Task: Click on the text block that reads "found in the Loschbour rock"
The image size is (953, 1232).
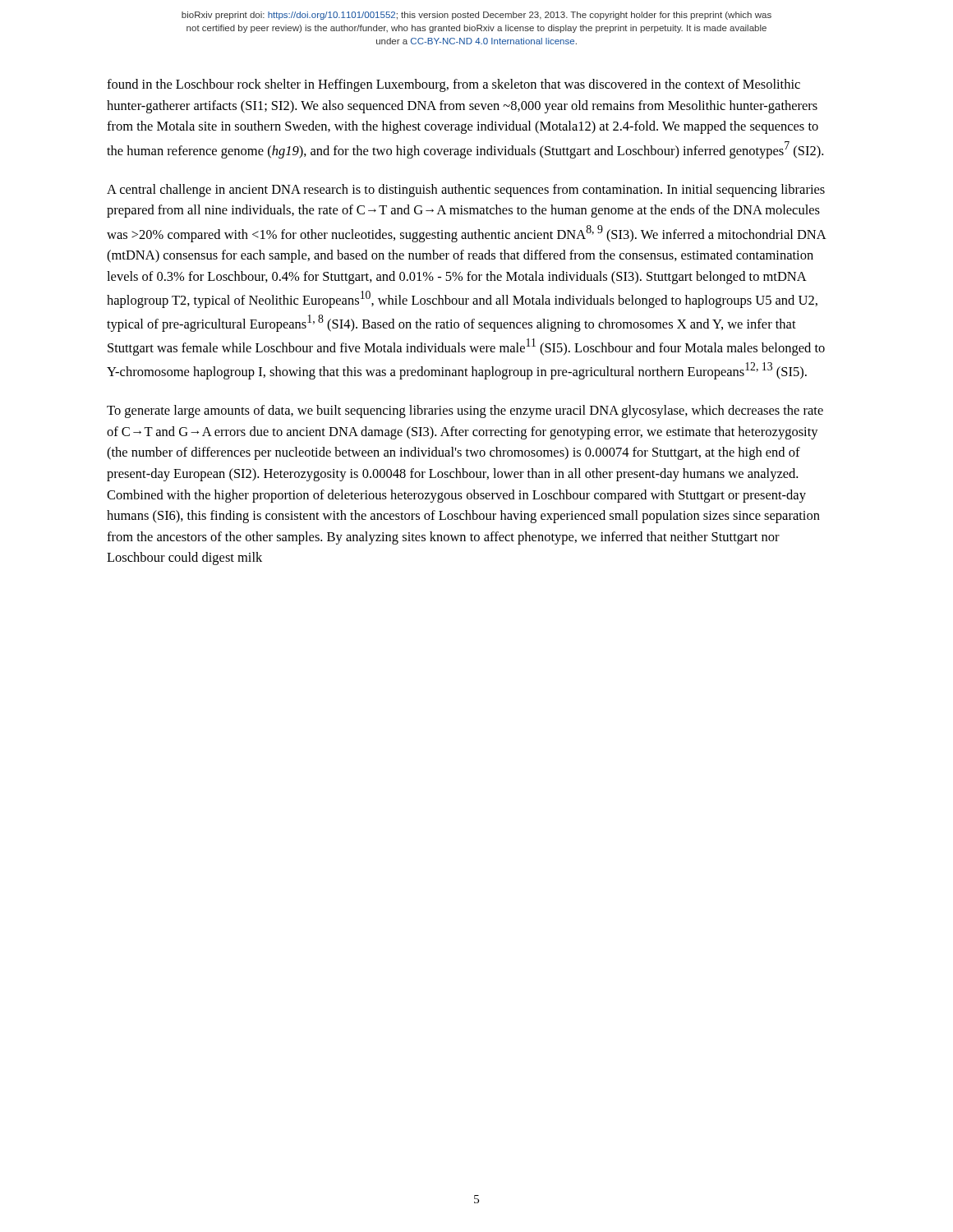Action: click(466, 117)
